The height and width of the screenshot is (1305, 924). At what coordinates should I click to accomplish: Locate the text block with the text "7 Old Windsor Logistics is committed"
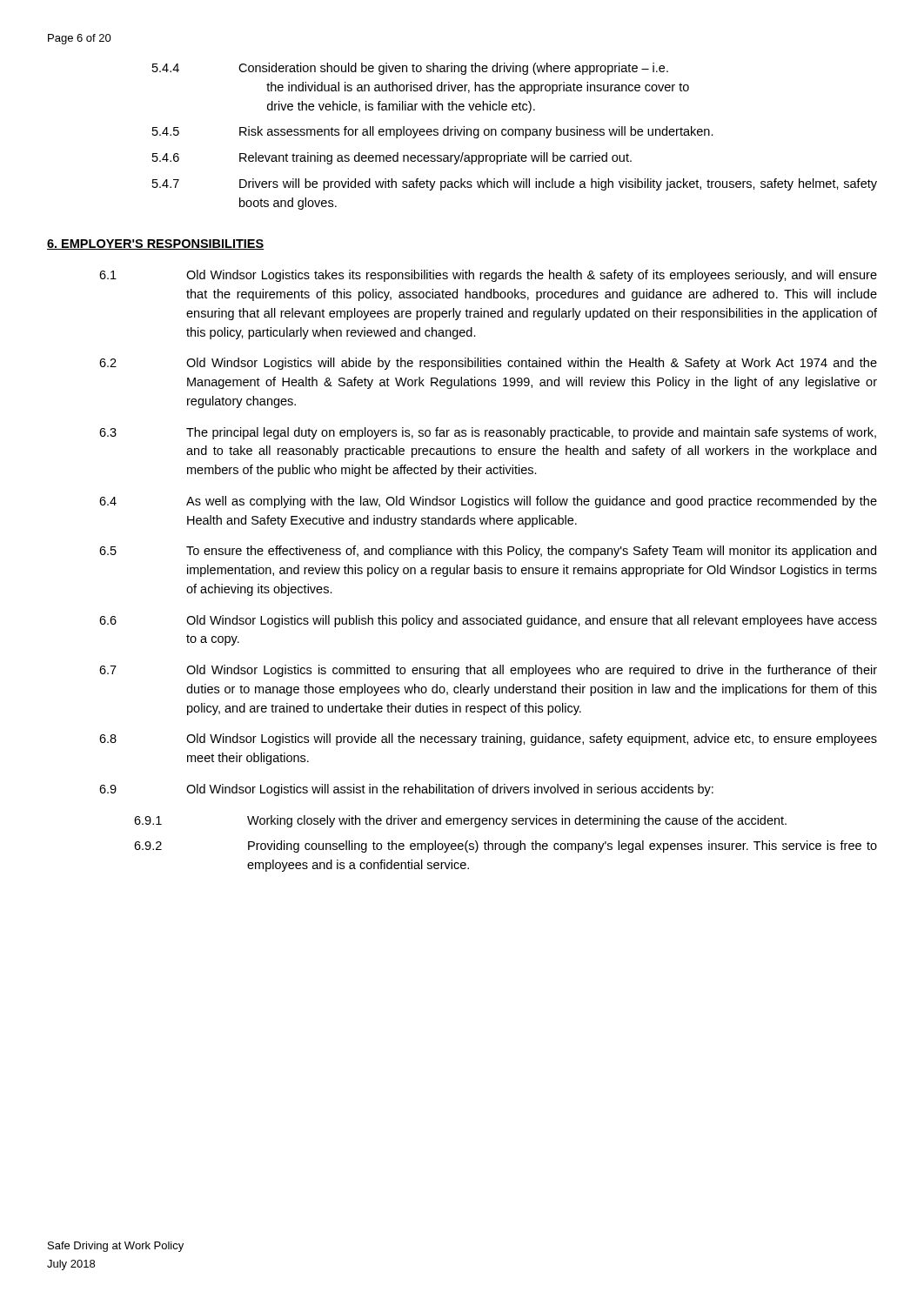pos(462,690)
